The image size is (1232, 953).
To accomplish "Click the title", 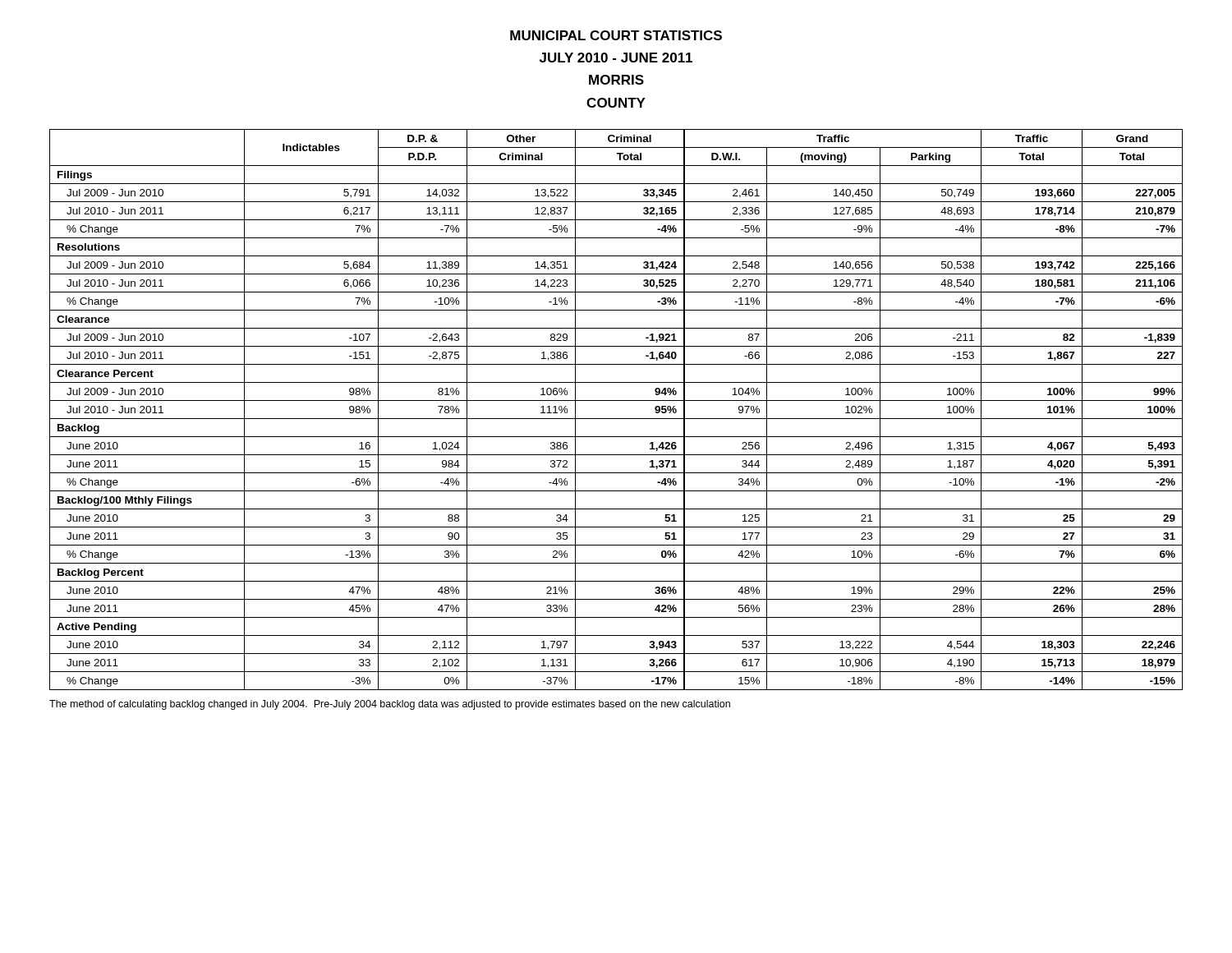I will click(x=616, y=69).
